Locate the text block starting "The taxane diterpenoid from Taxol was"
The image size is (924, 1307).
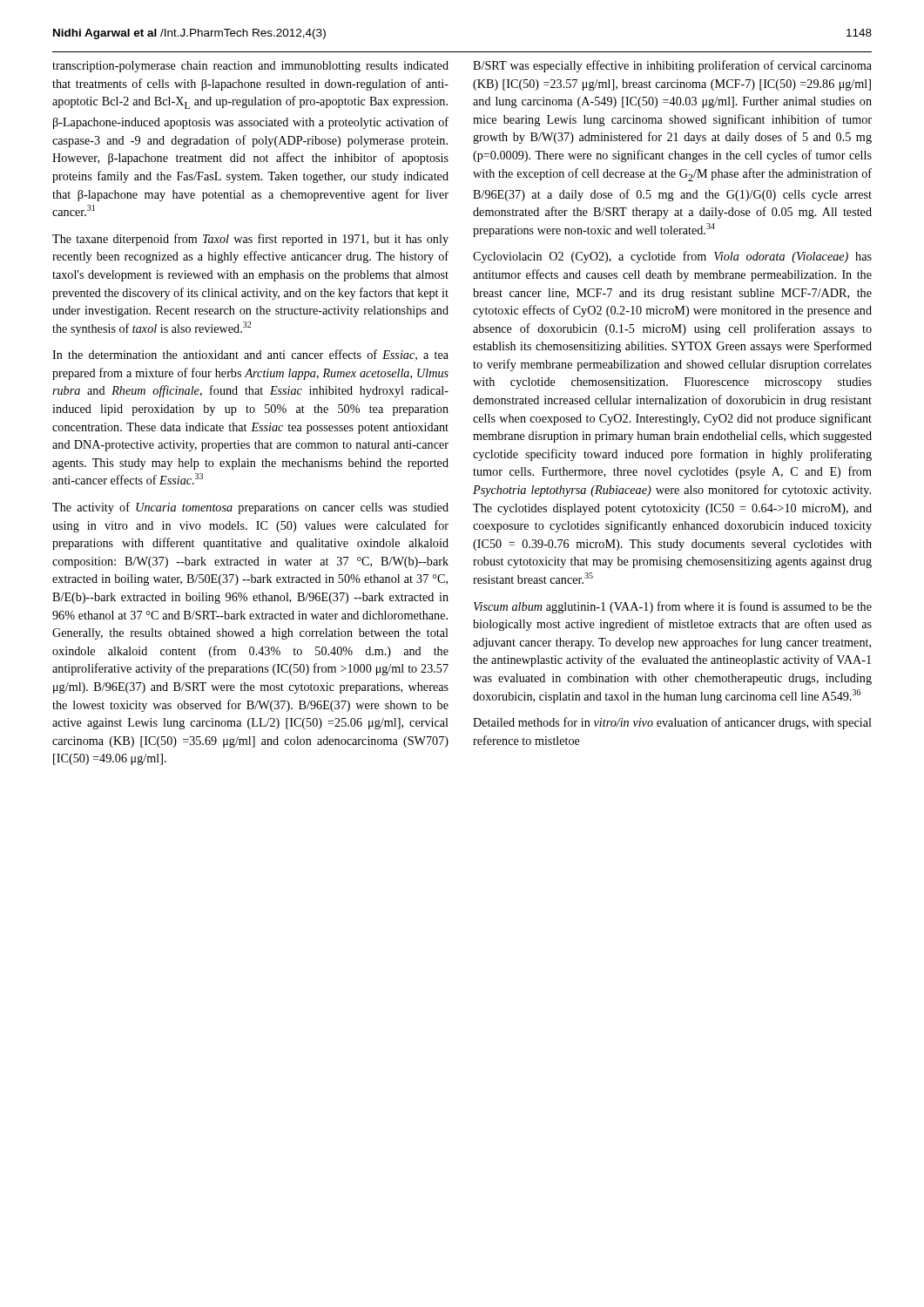pos(250,284)
